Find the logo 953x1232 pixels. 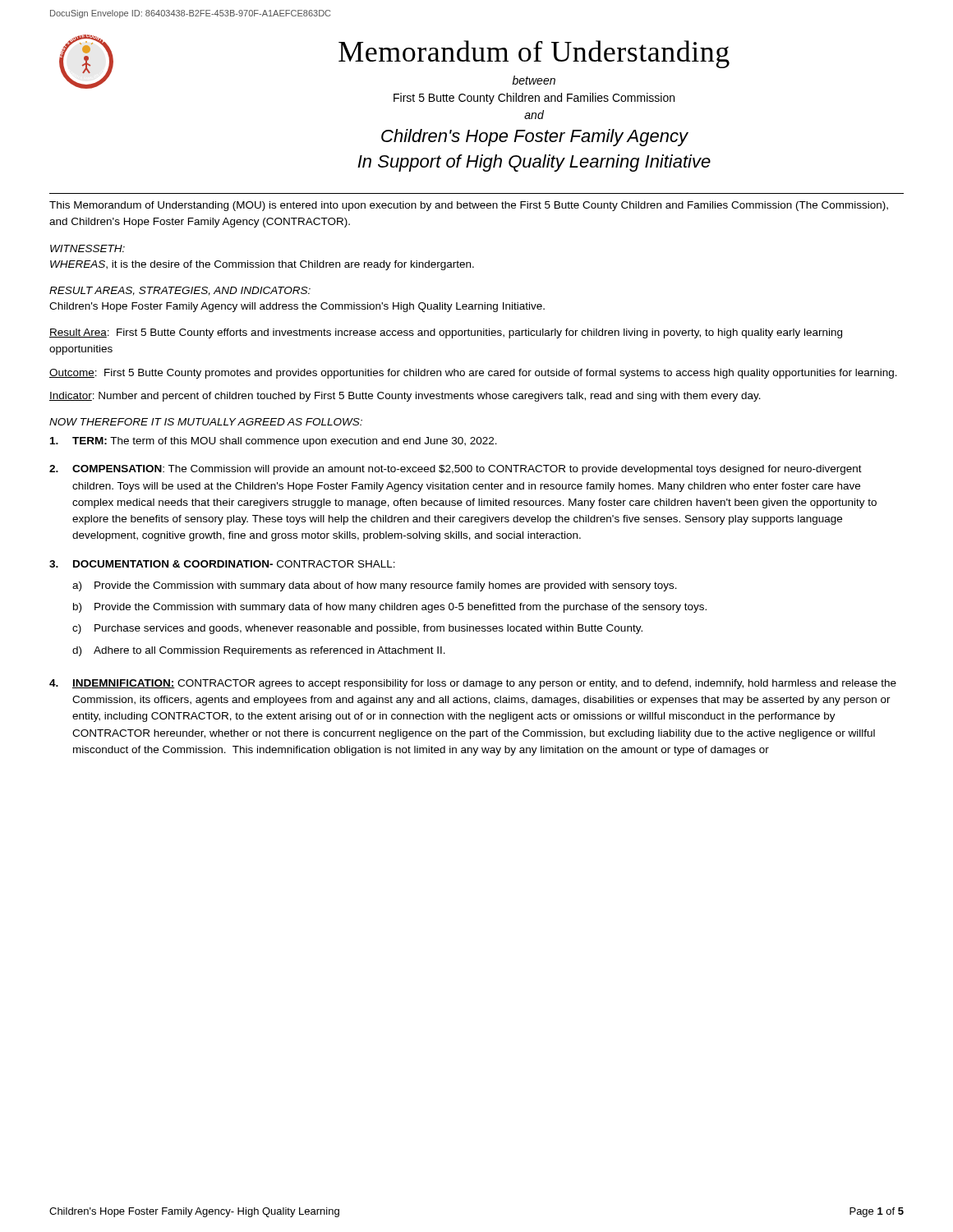[x=86, y=63]
